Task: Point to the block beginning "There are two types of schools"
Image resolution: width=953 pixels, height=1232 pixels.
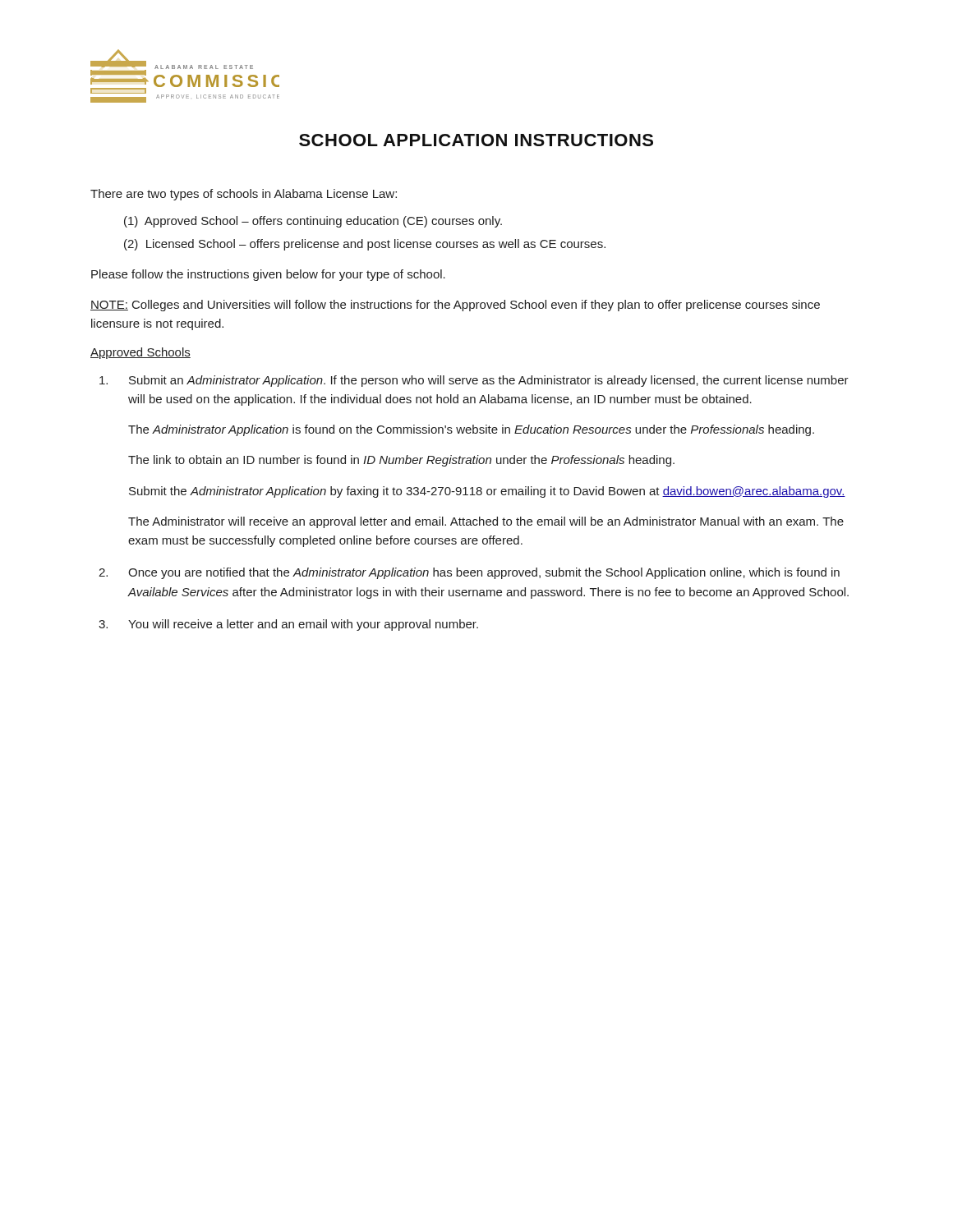Action: tap(244, 193)
